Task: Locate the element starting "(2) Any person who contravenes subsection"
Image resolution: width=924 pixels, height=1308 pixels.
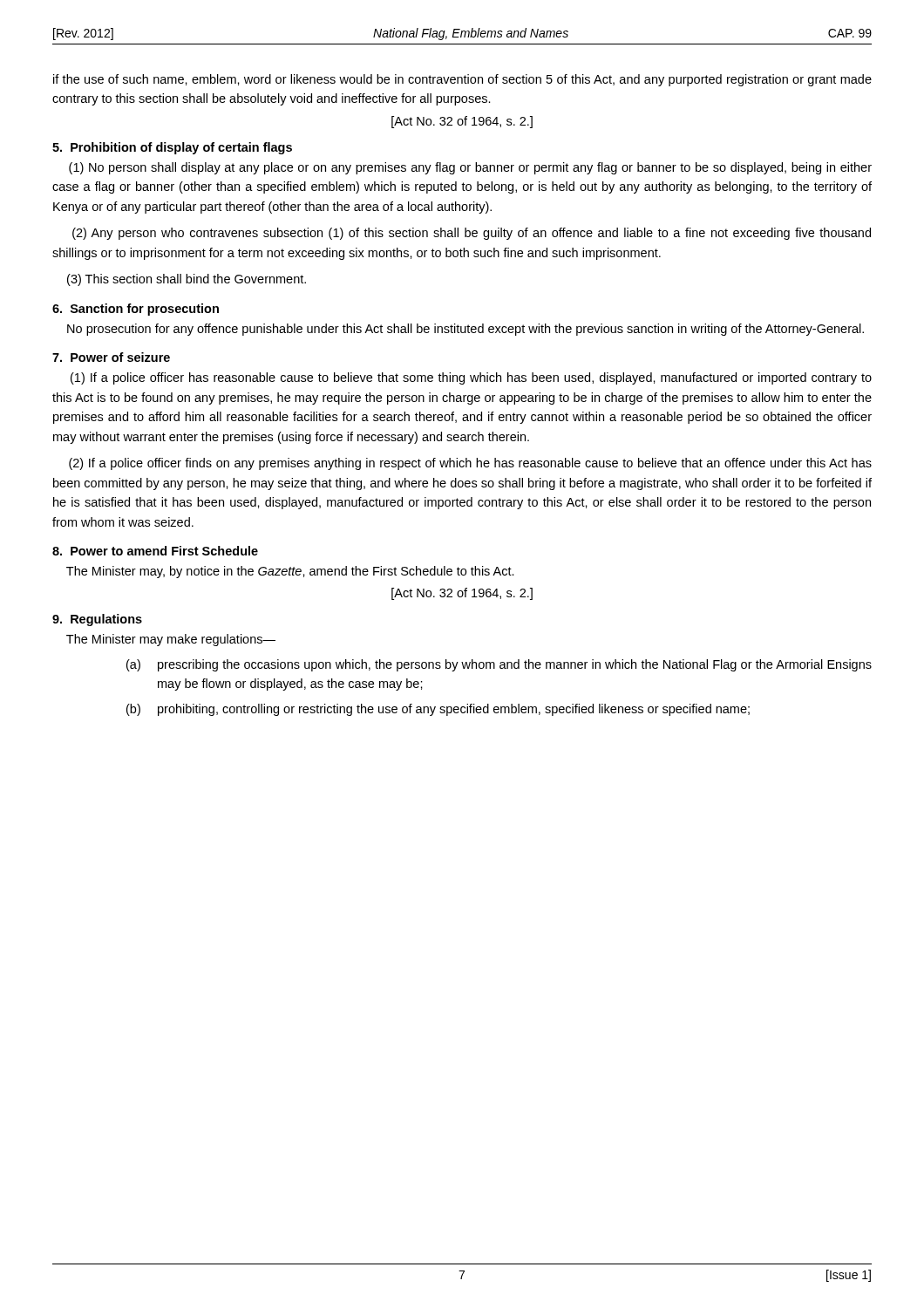Action: click(462, 243)
